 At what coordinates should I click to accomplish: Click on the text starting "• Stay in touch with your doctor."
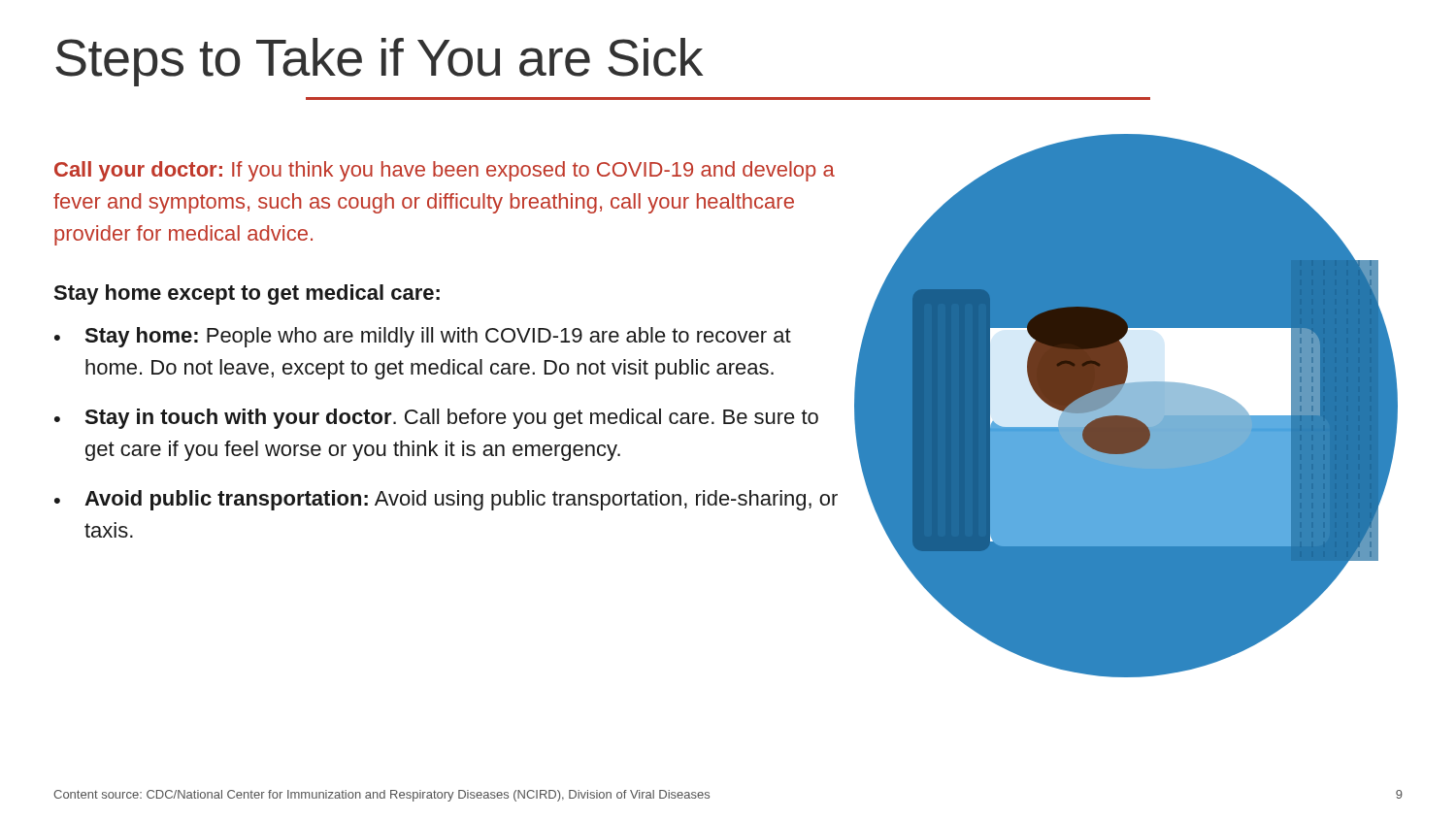[x=451, y=433]
